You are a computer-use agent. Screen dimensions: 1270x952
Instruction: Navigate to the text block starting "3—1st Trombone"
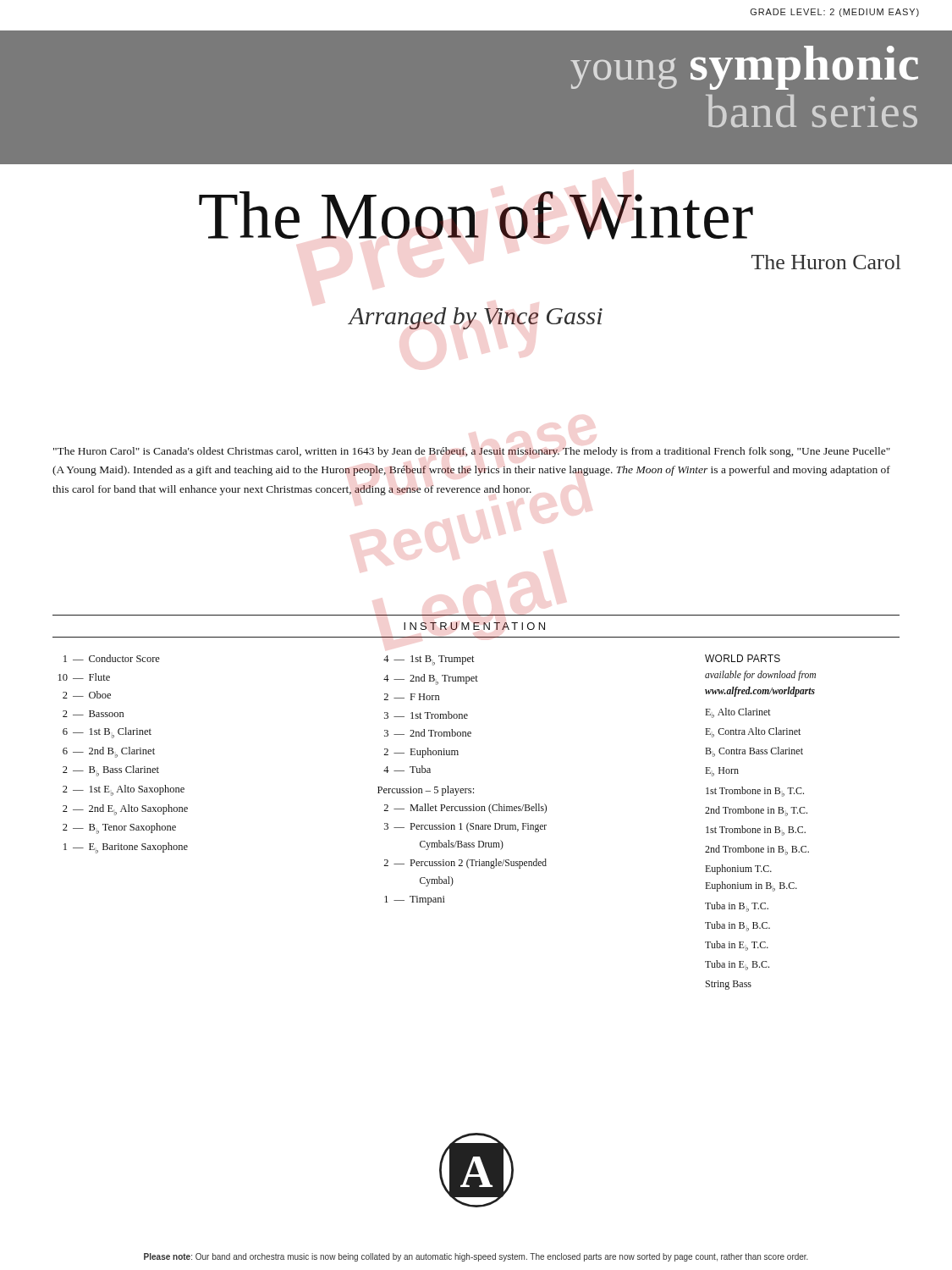(x=423, y=716)
